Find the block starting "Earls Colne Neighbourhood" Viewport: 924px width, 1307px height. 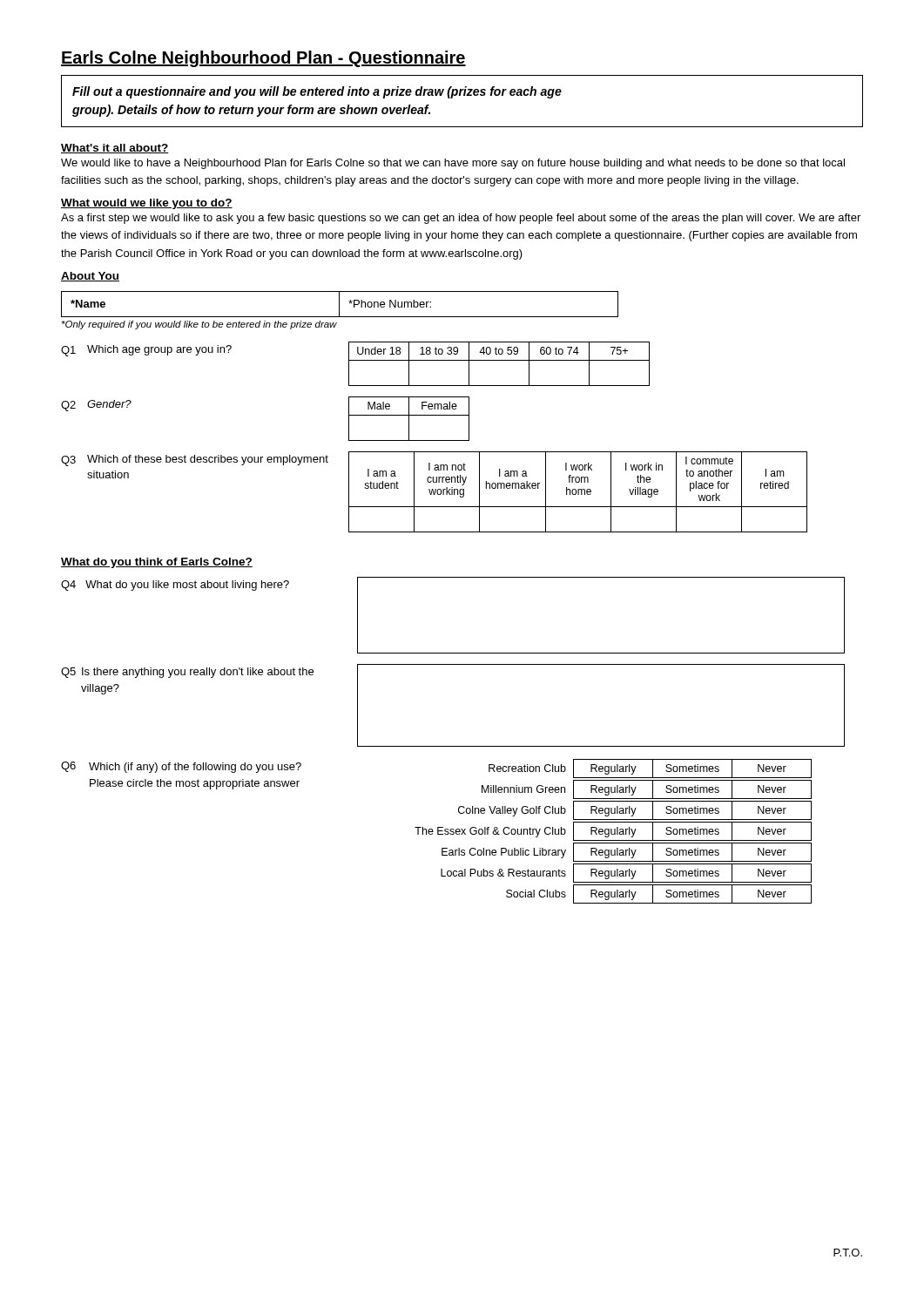click(263, 58)
